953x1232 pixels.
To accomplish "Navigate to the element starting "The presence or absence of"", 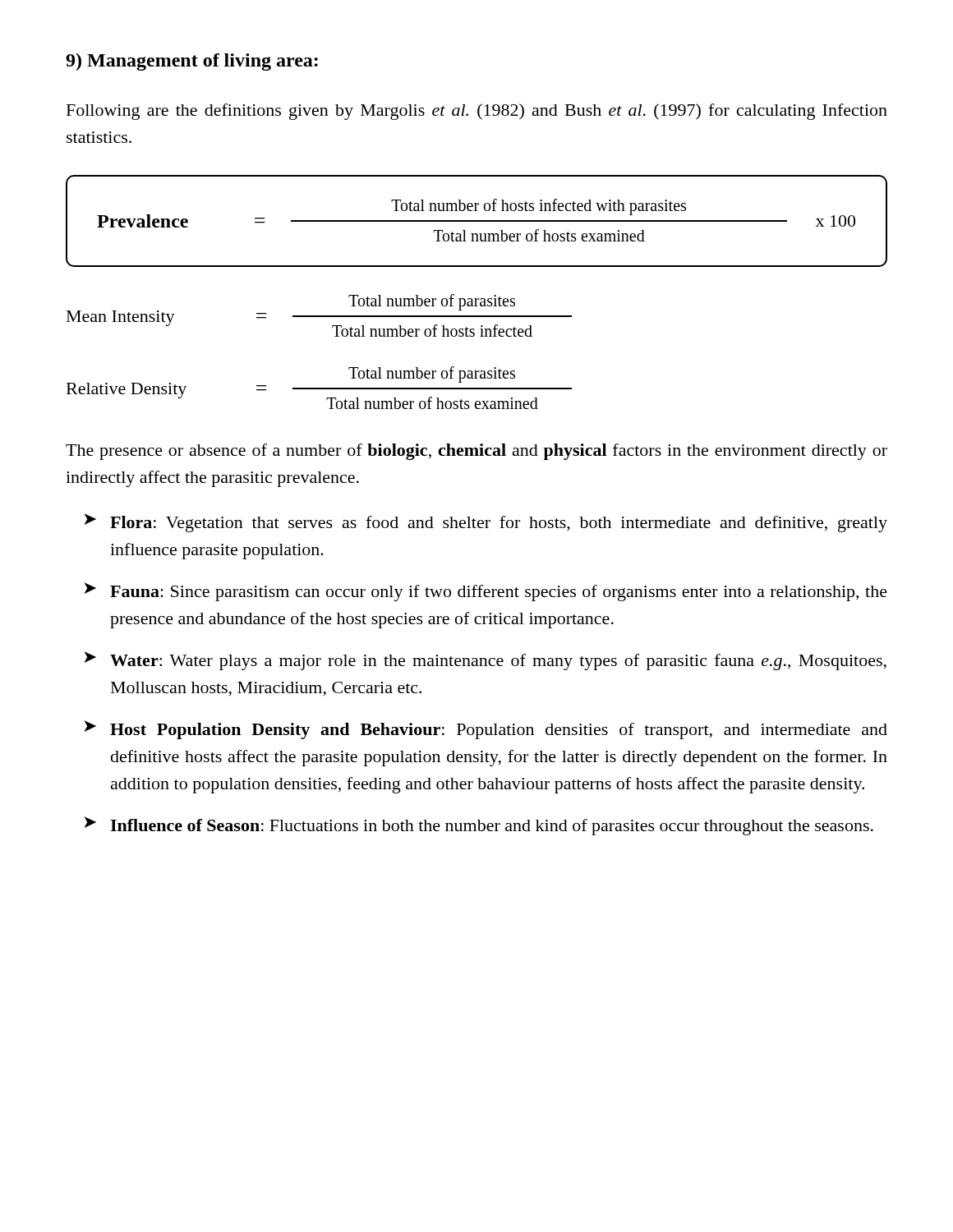I will click(x=476, y=463).
